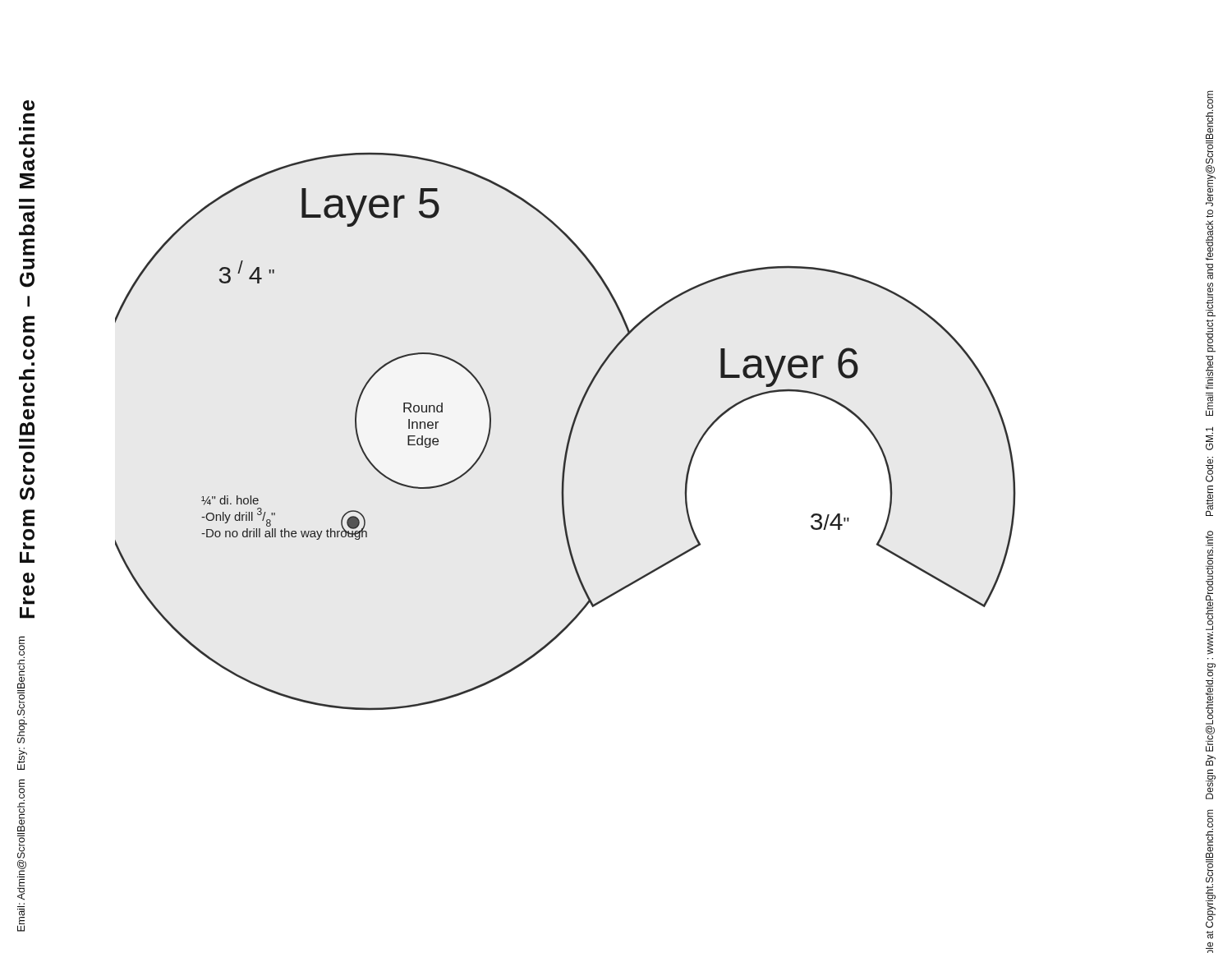Locate the text "Etsy: Shop.ScrollBench.com"
Image resolution: width=1232 pixels, height=953 pixels.
coord(21,703)
